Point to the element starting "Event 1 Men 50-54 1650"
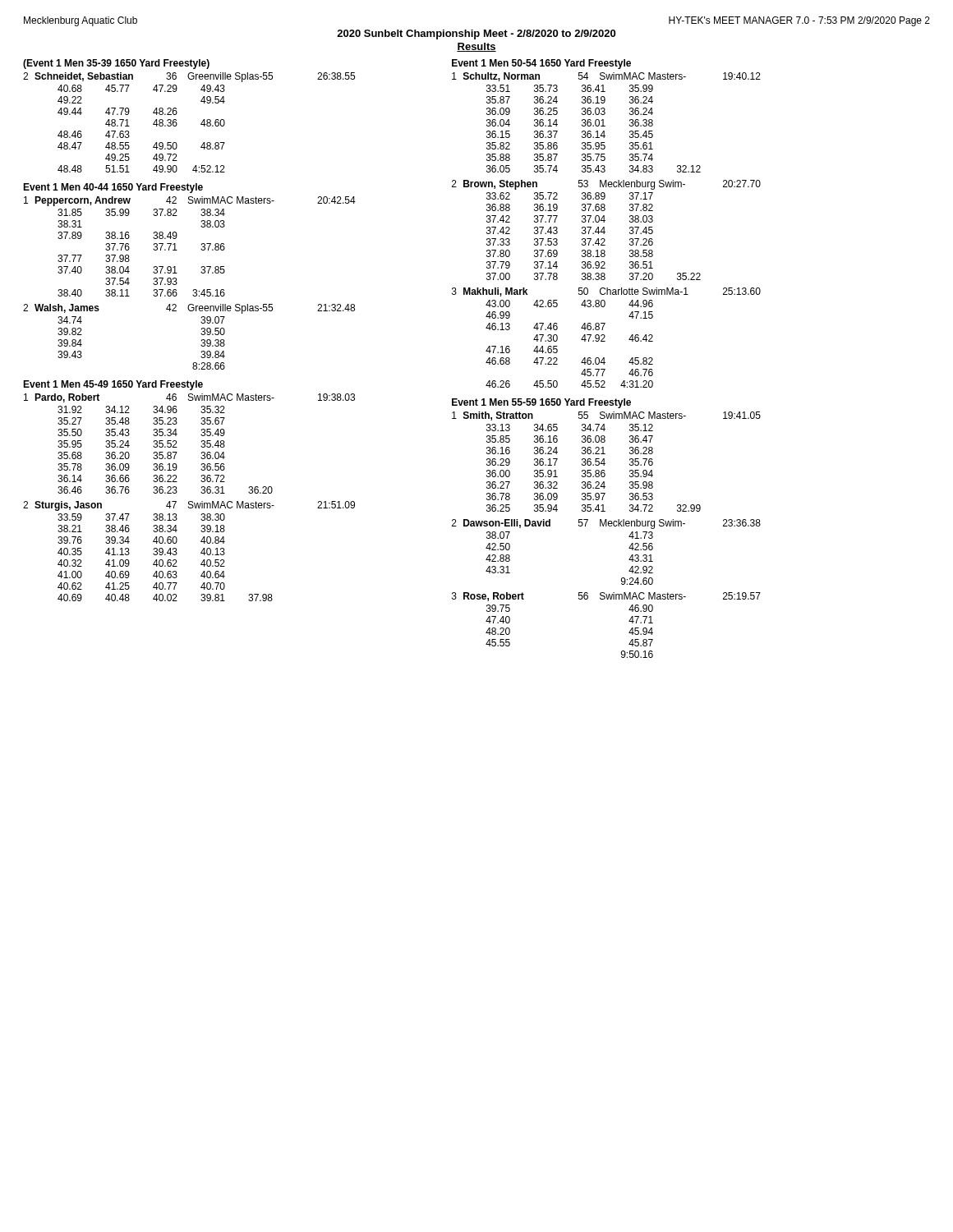The width and height of the screenshot is (953, 1232). pos(541,63)
